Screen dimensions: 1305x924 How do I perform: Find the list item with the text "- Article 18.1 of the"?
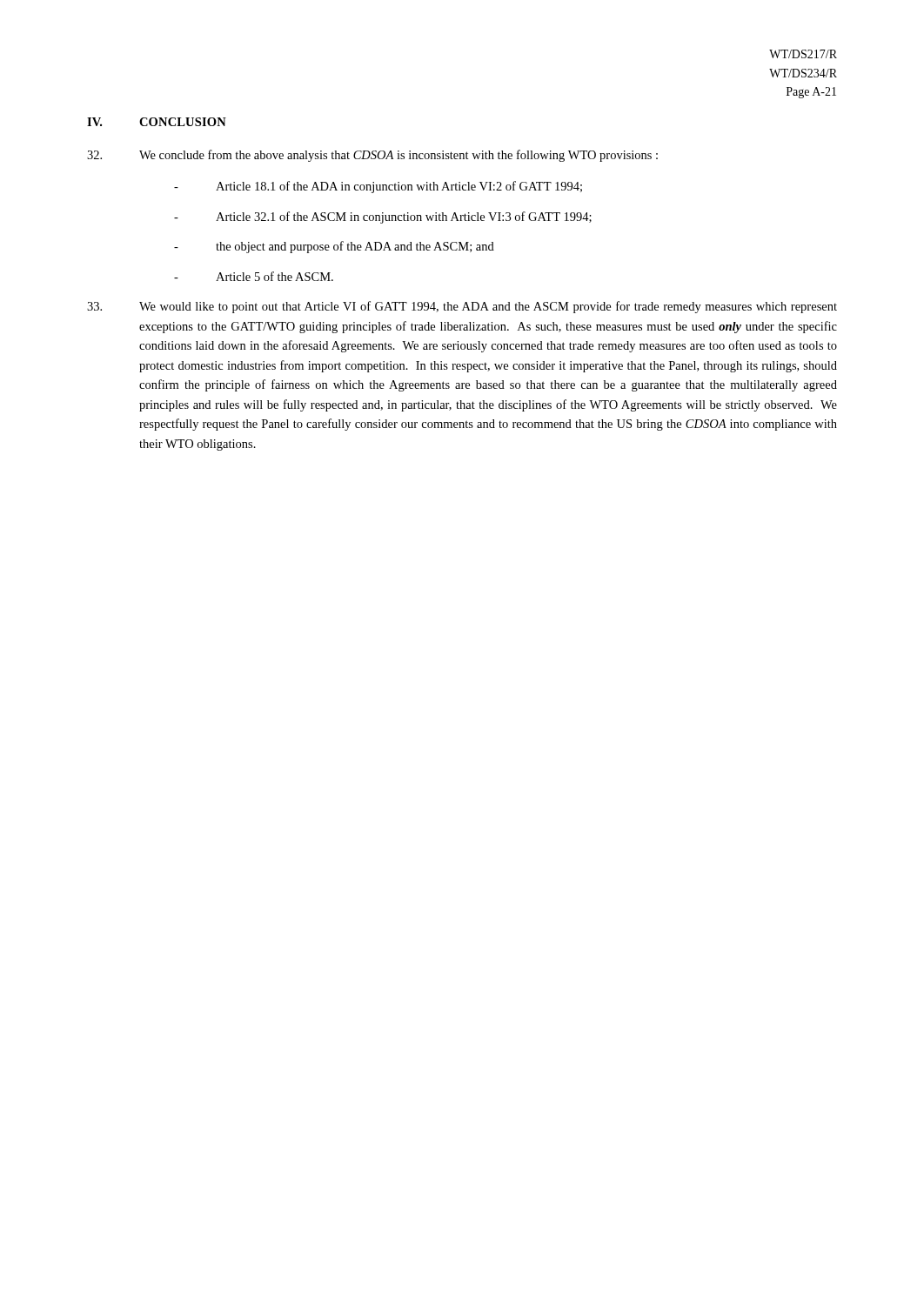[x=505, y=187]
